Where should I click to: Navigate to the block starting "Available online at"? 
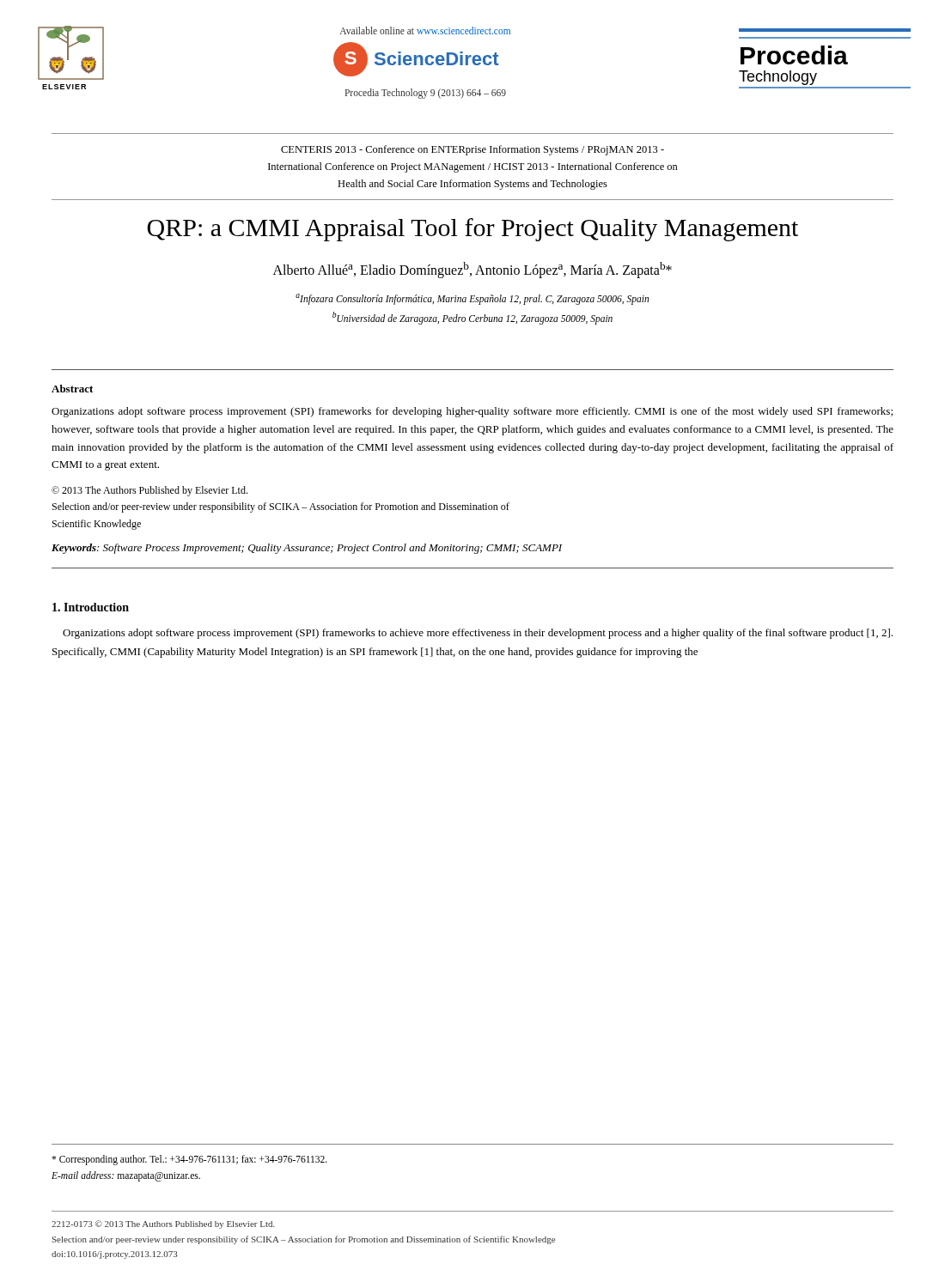point(425,31)
